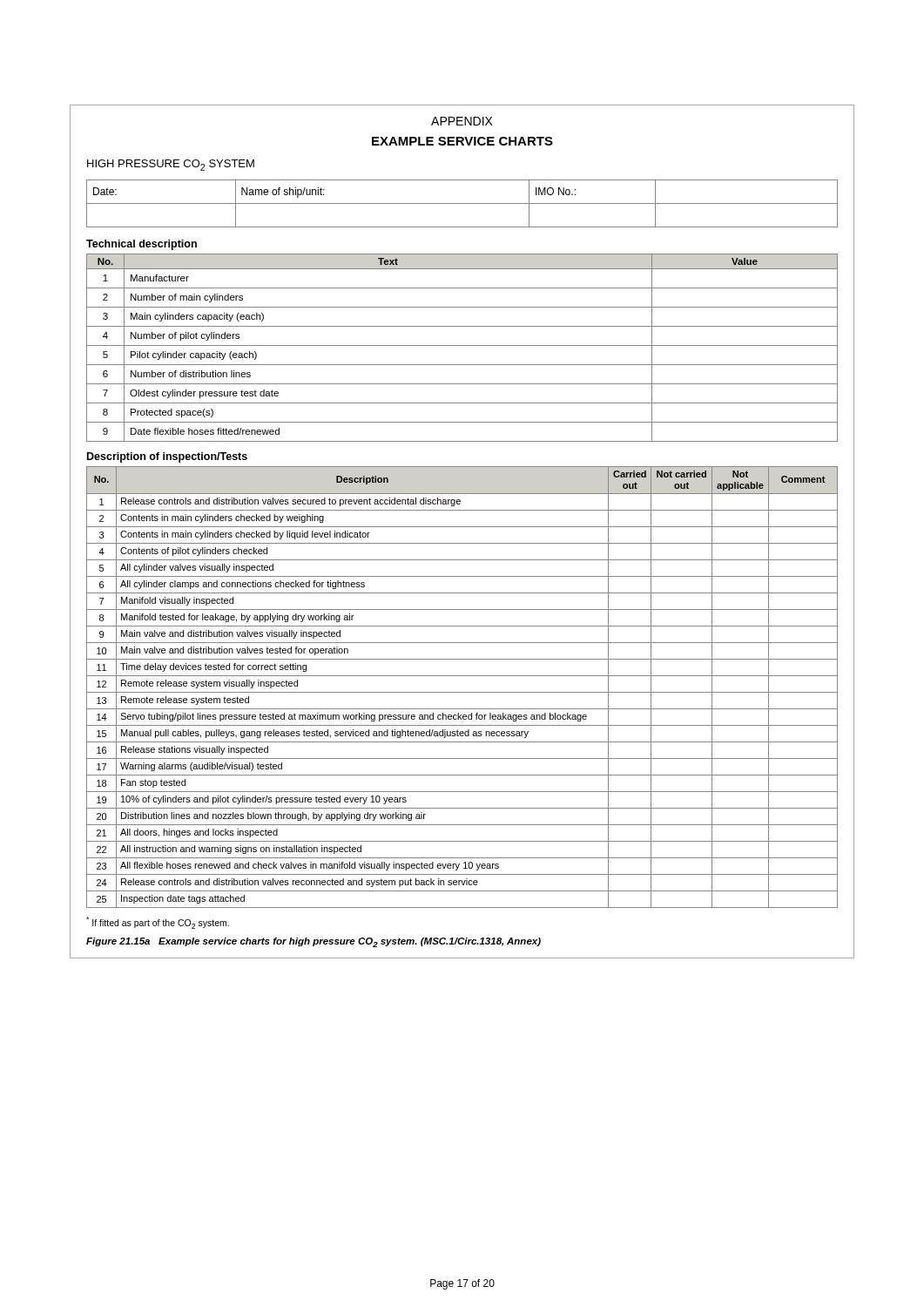Select the table that reads "Name of ship/unit:"
924x1307 pixels.
click(462, 203)
